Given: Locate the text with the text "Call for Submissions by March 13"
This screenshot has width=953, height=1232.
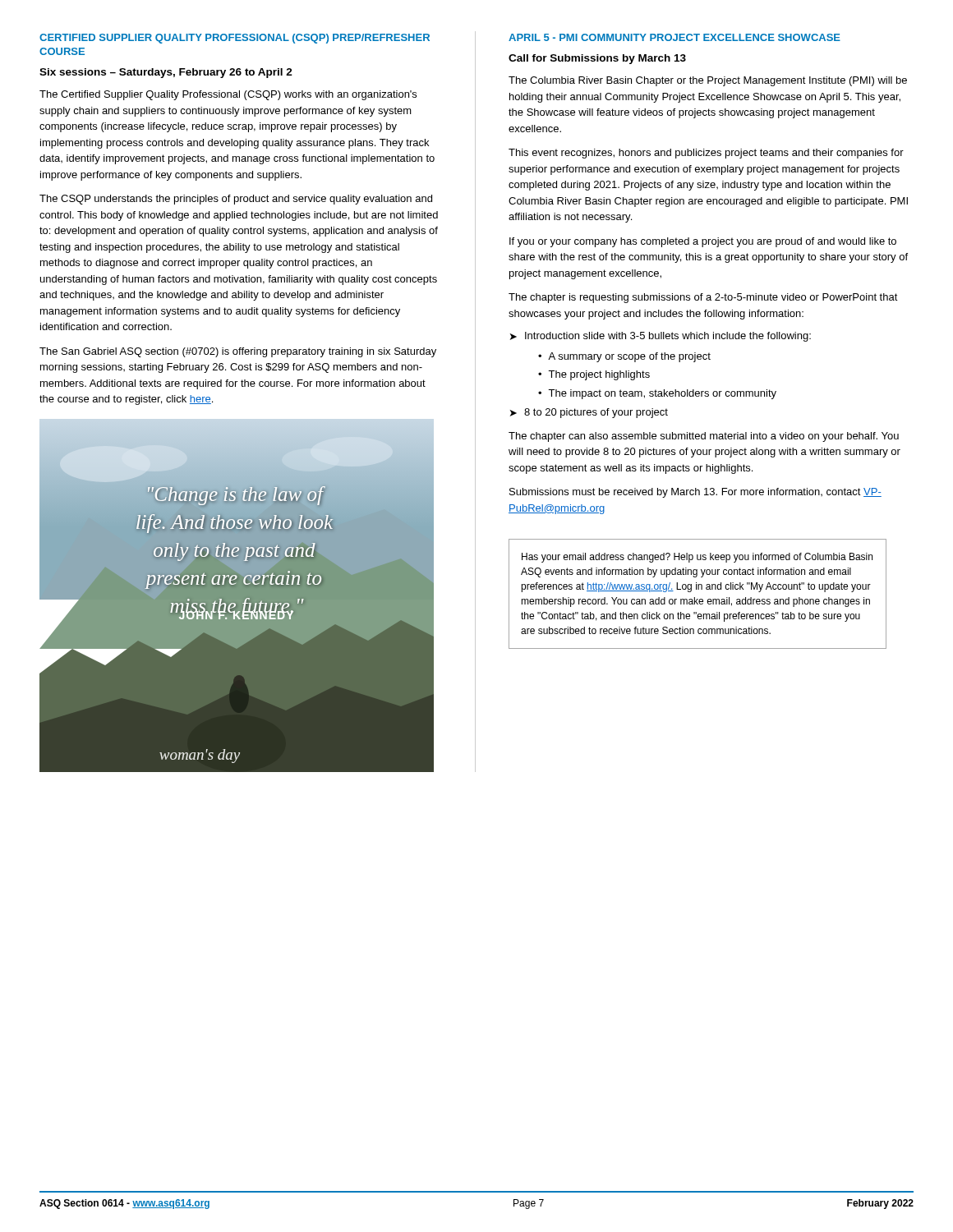Looking at the screenshot, I should (x=597, y=58).
